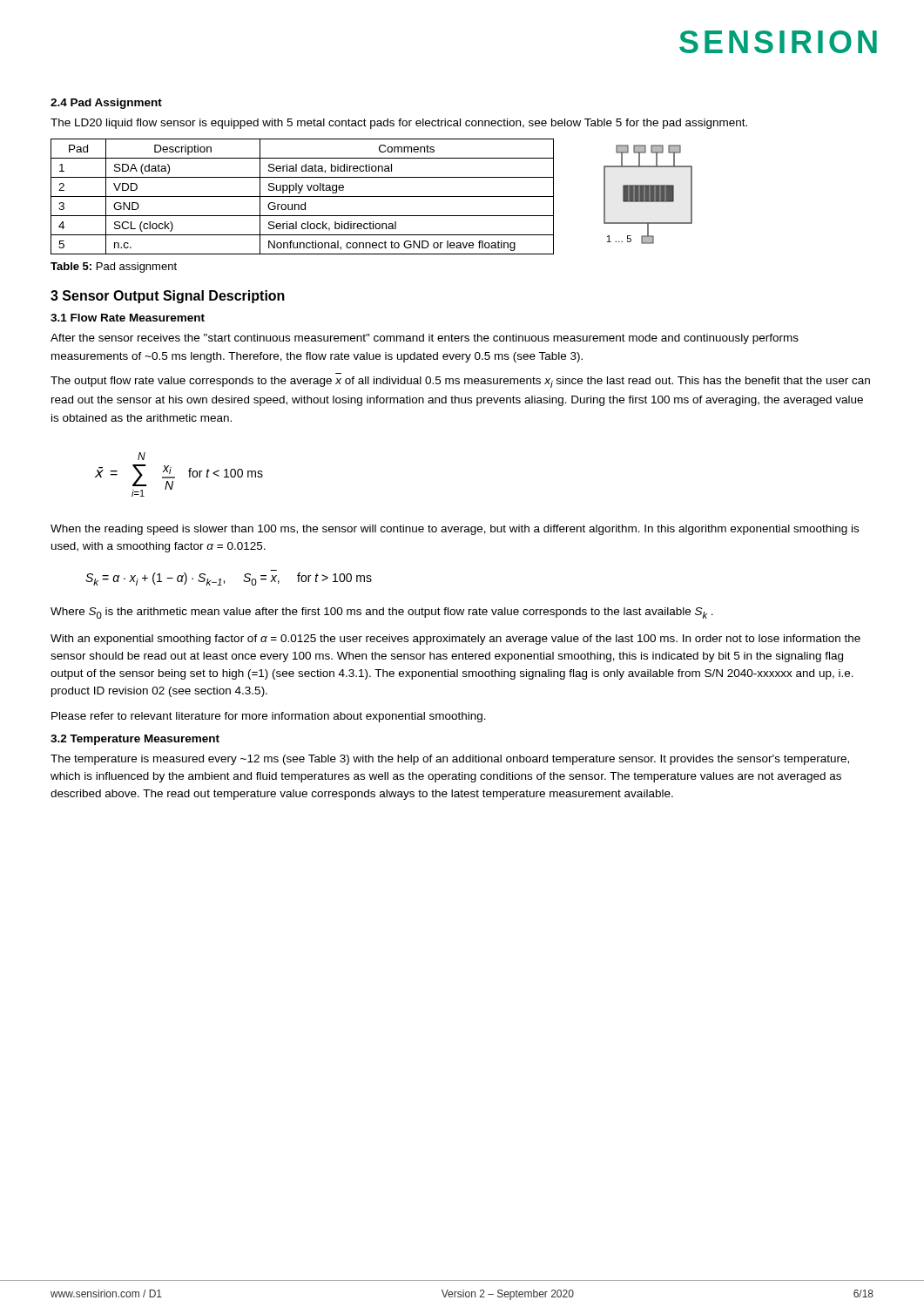Navigate to the region starting "The LD20 liquid"
Image resolution: width=924 pixels, height=1307 pixels.
point(399,122)
